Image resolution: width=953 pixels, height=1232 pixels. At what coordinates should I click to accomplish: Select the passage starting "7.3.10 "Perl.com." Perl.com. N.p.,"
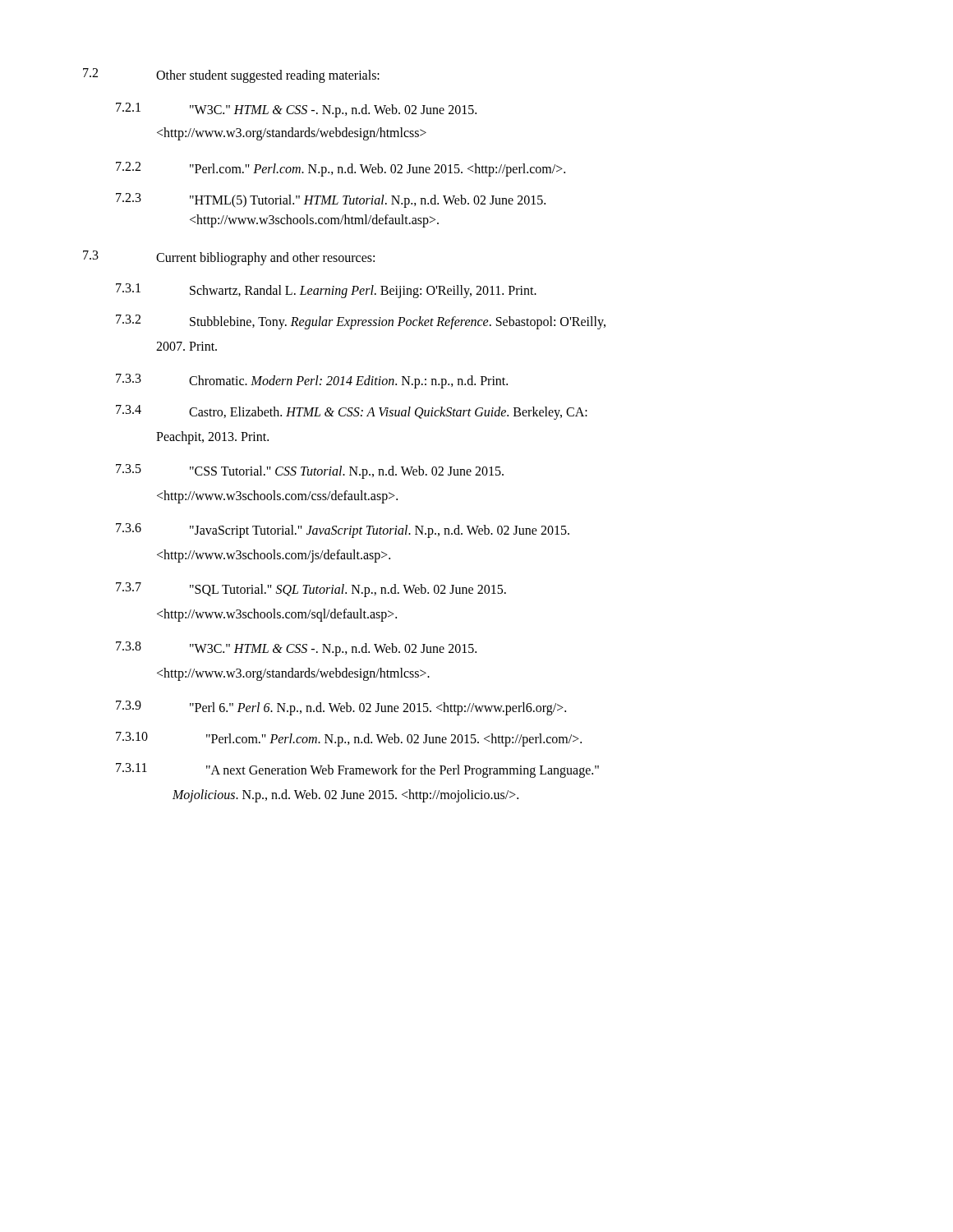tap(476, 739)
